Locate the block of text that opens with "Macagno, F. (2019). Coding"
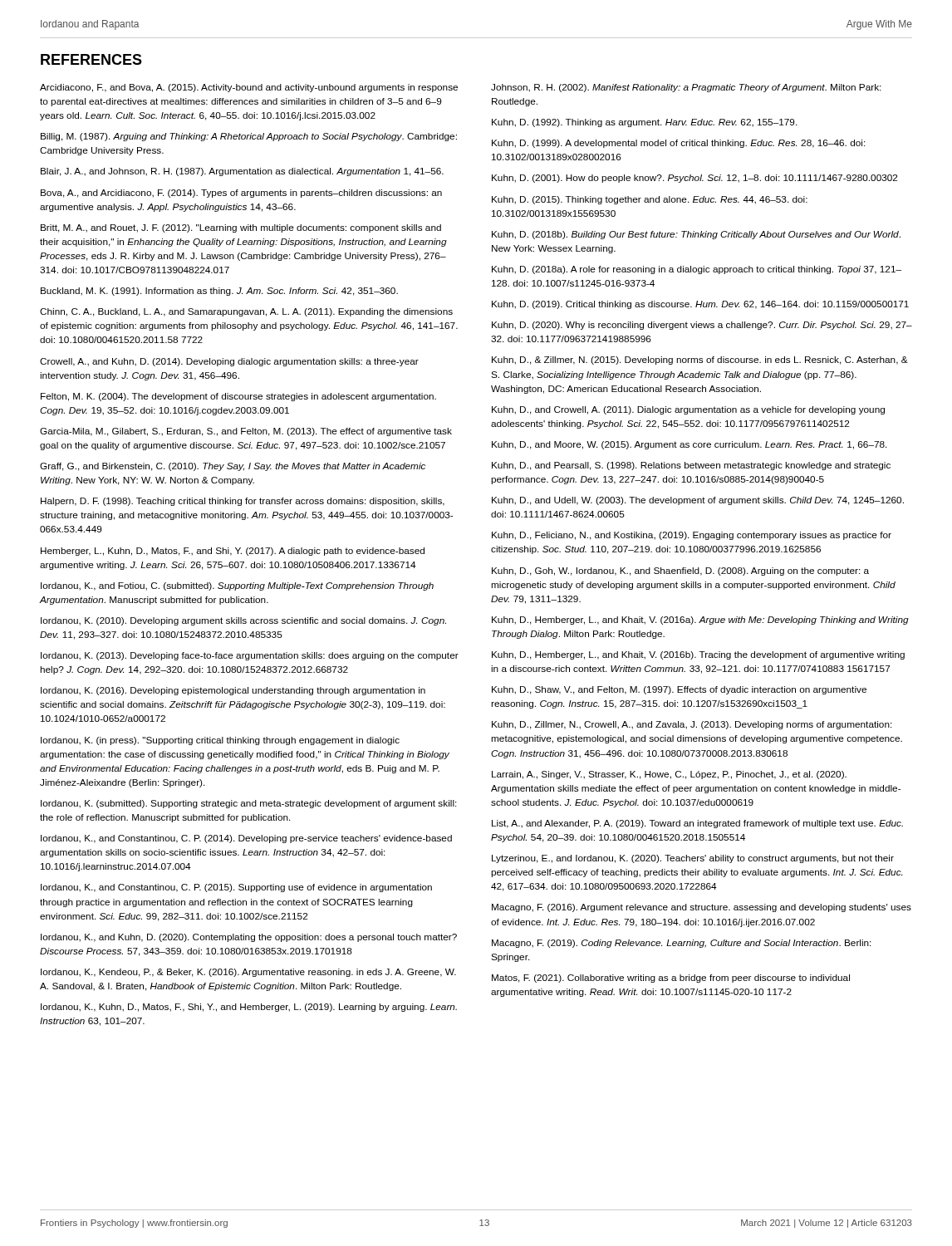The height and width of the screenshot is (1246, 952). [681, 950]
